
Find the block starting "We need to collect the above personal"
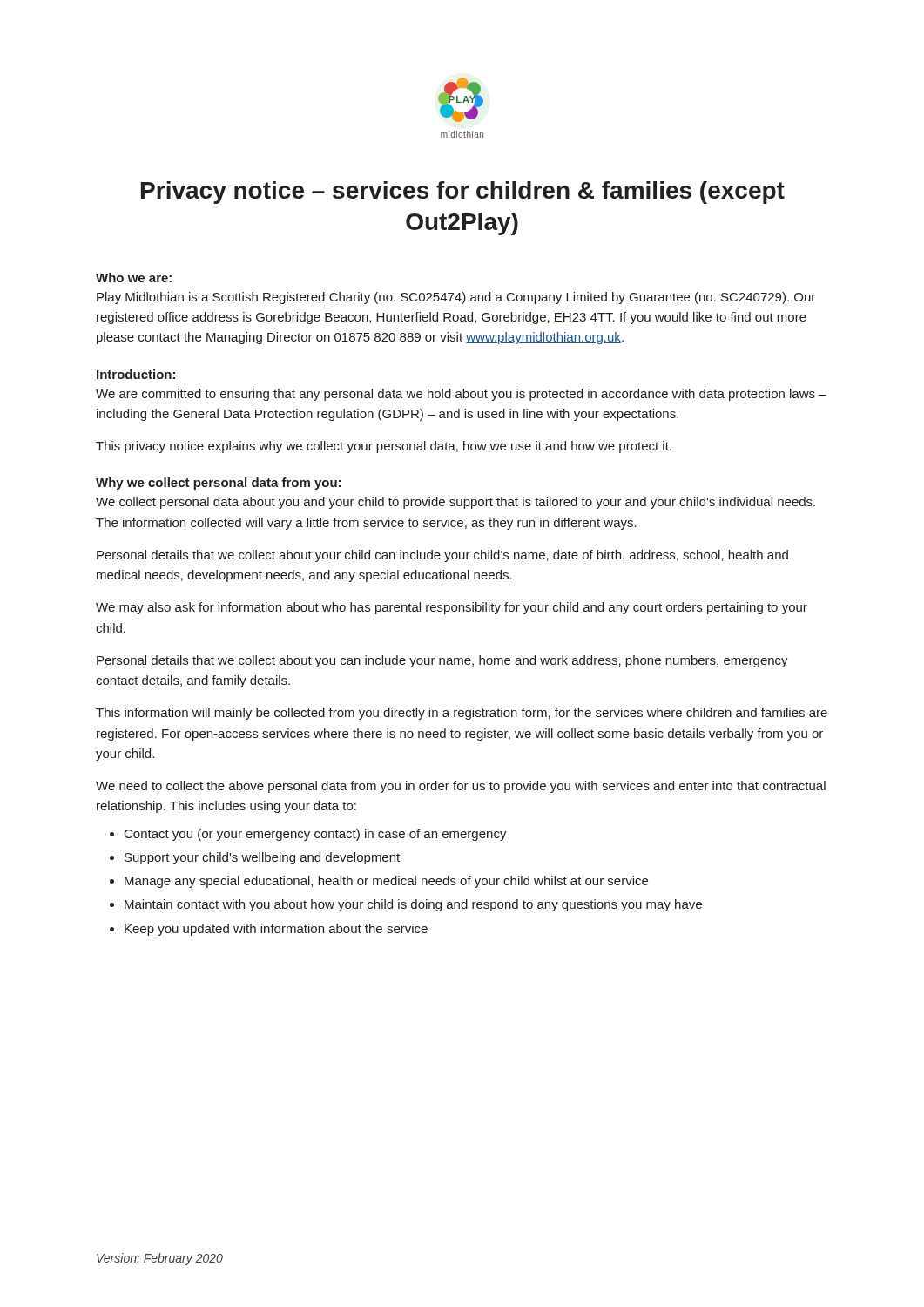coord(461,796)
